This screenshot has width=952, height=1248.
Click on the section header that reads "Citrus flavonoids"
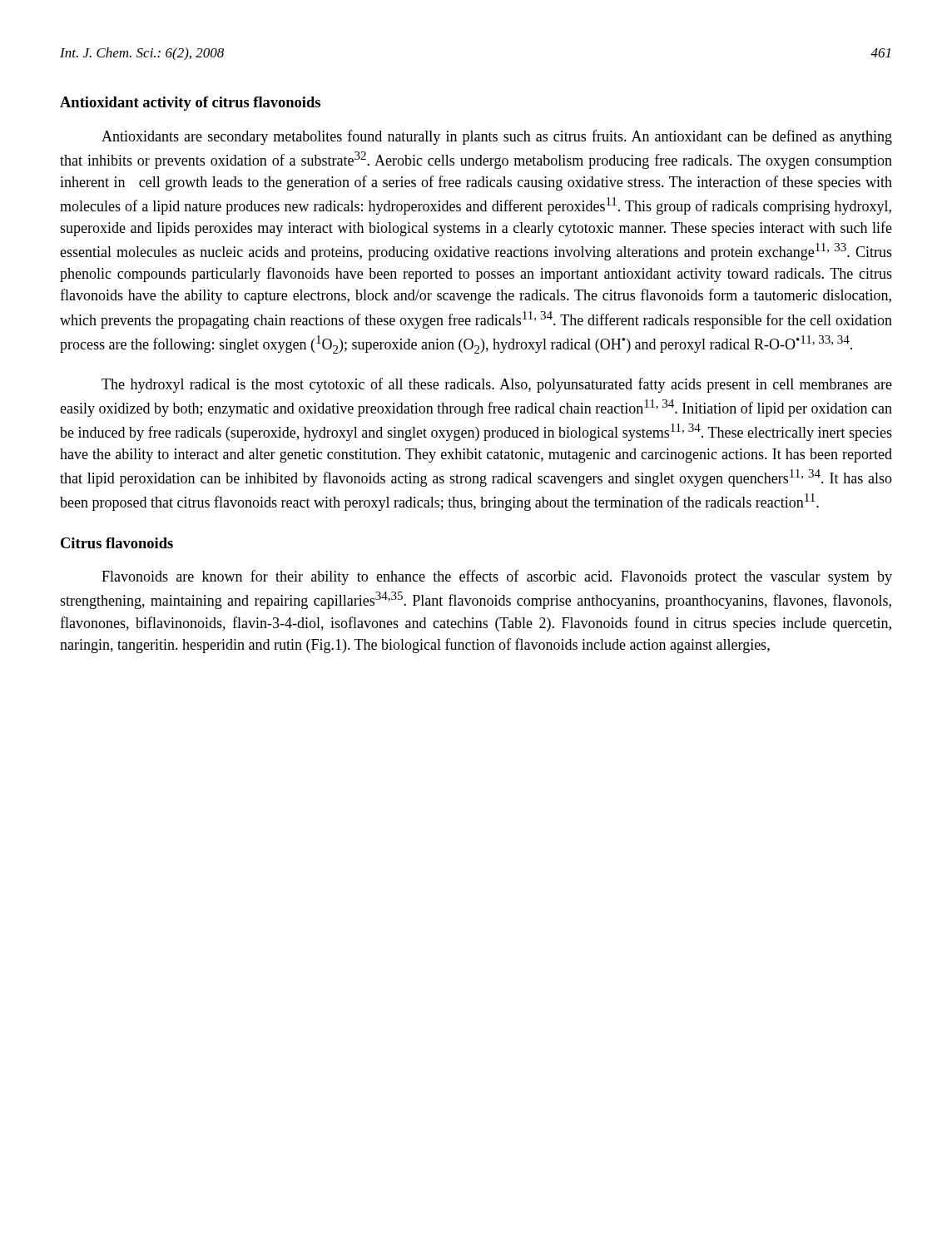(x=117, y=543)
